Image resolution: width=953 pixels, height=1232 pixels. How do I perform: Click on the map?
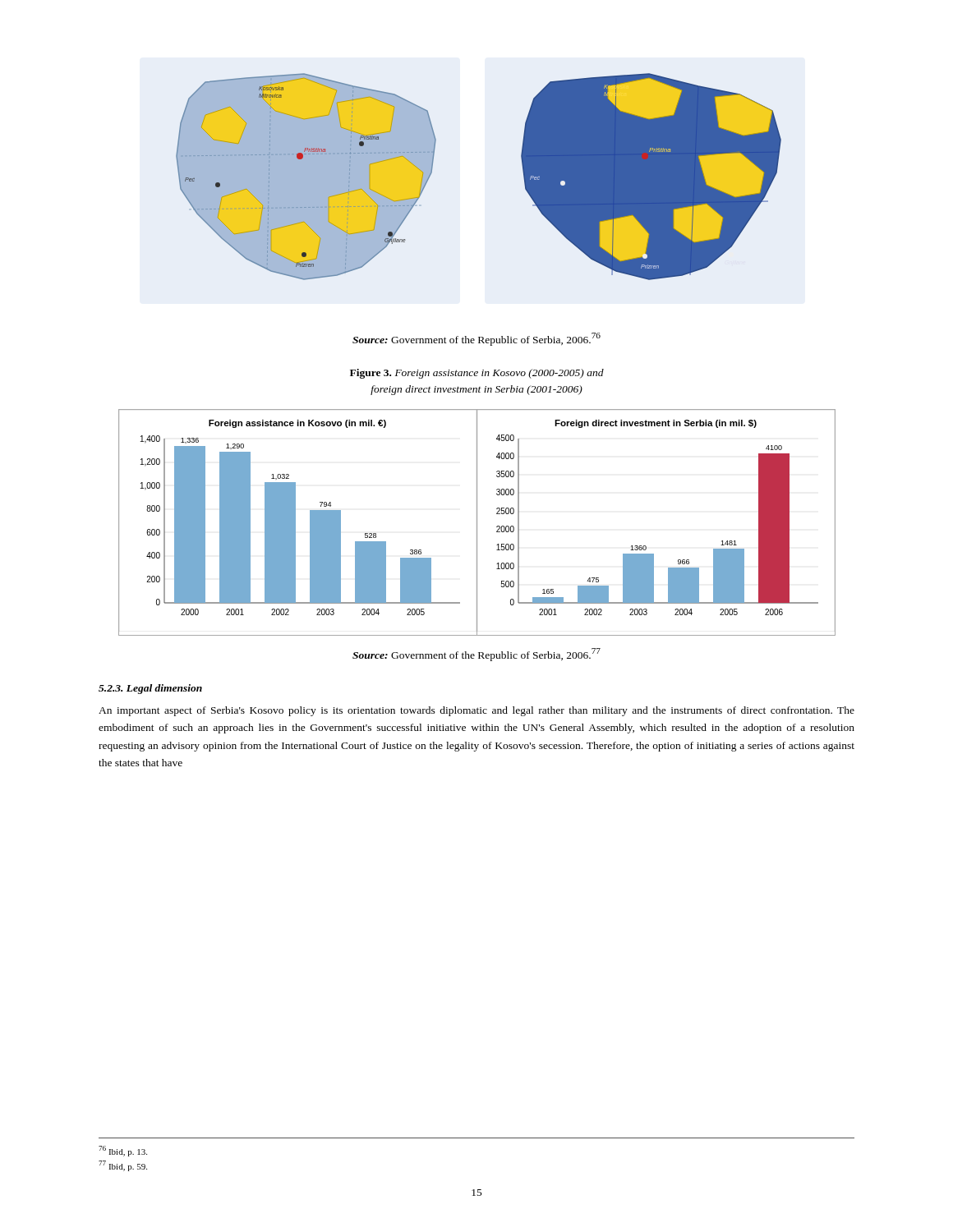(x=476, y=186)
